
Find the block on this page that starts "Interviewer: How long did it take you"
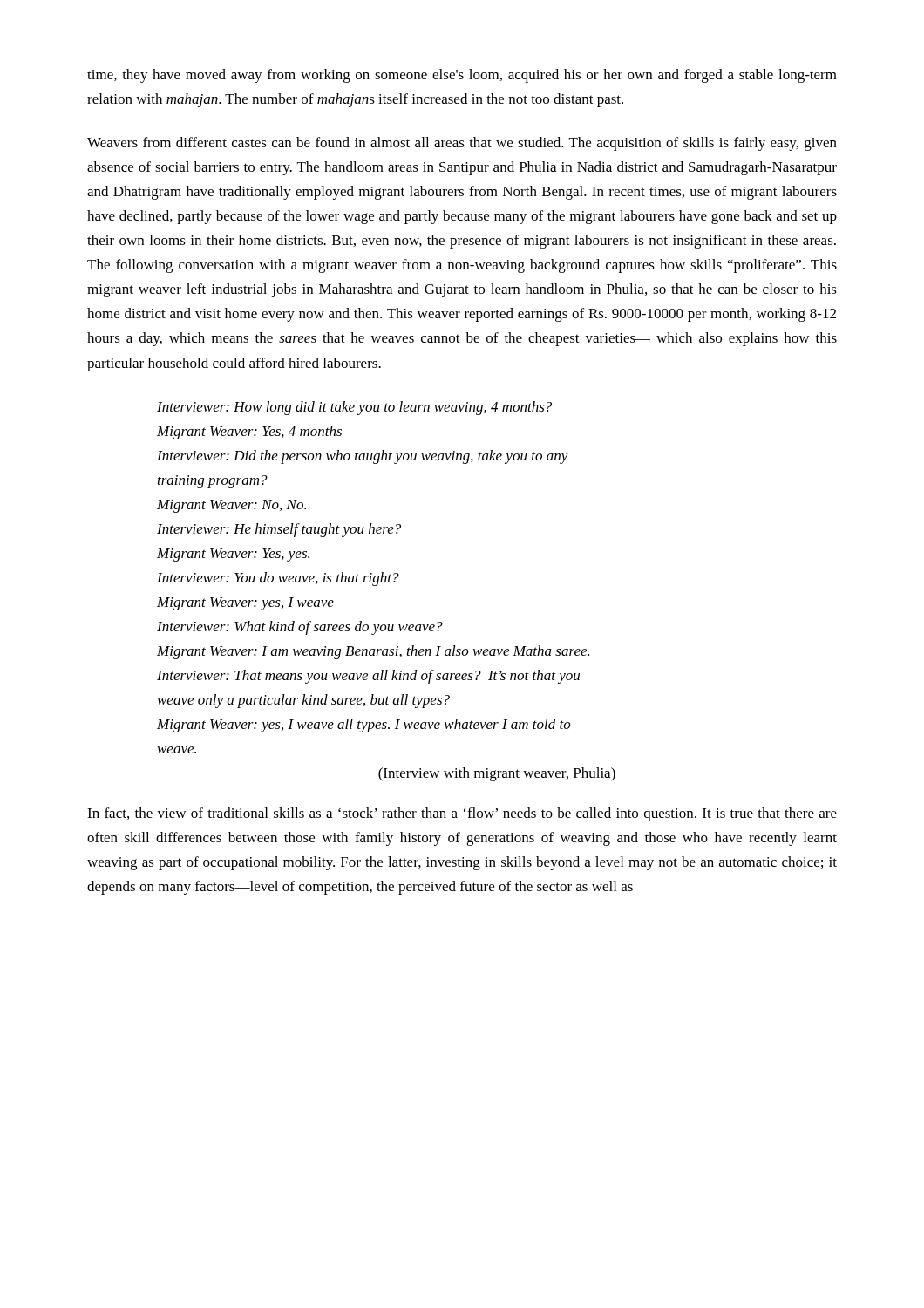point(354,408)
